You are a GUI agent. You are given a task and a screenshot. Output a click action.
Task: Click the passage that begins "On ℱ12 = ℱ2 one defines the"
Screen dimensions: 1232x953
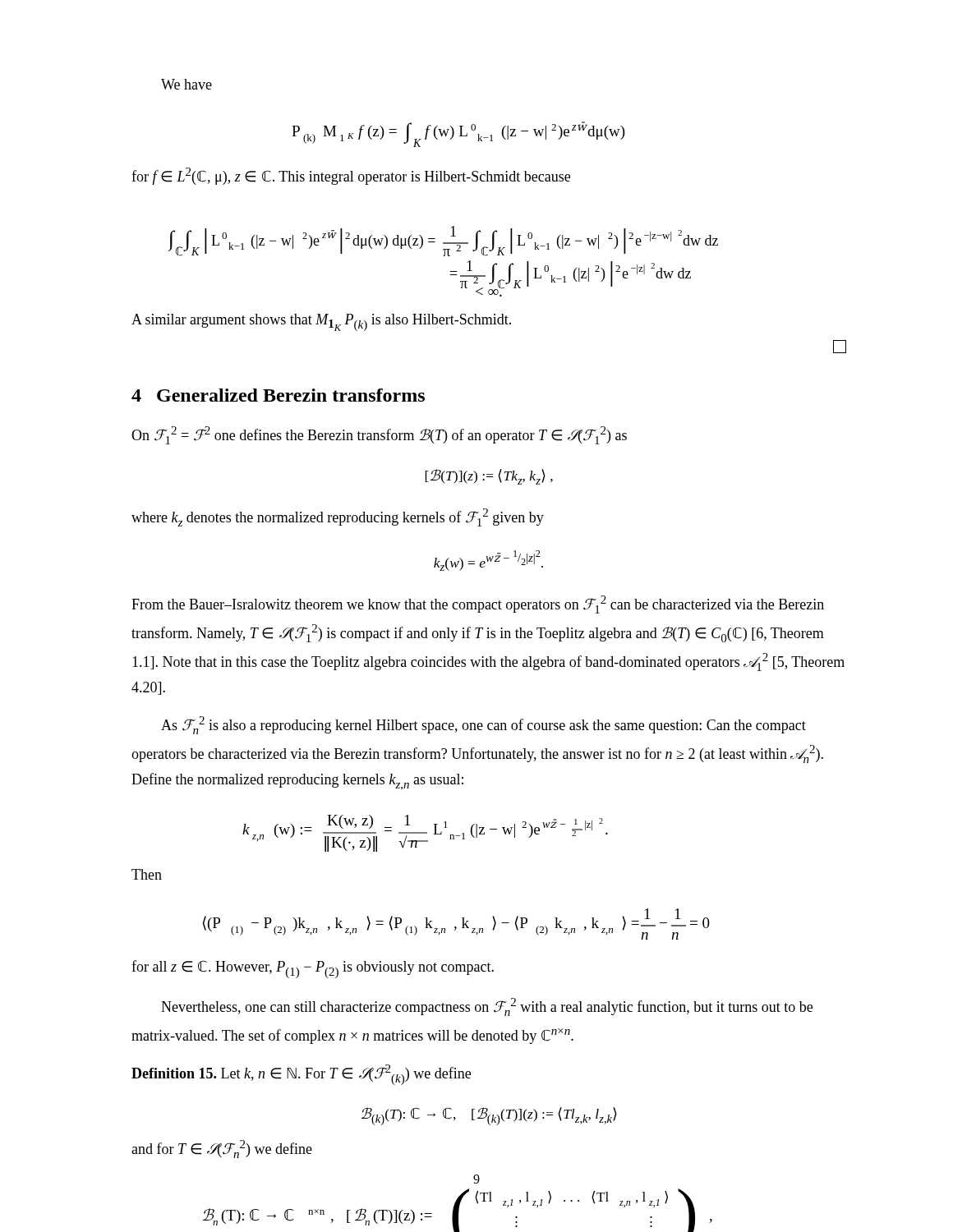pyautogui.click(x=379, y=435)
